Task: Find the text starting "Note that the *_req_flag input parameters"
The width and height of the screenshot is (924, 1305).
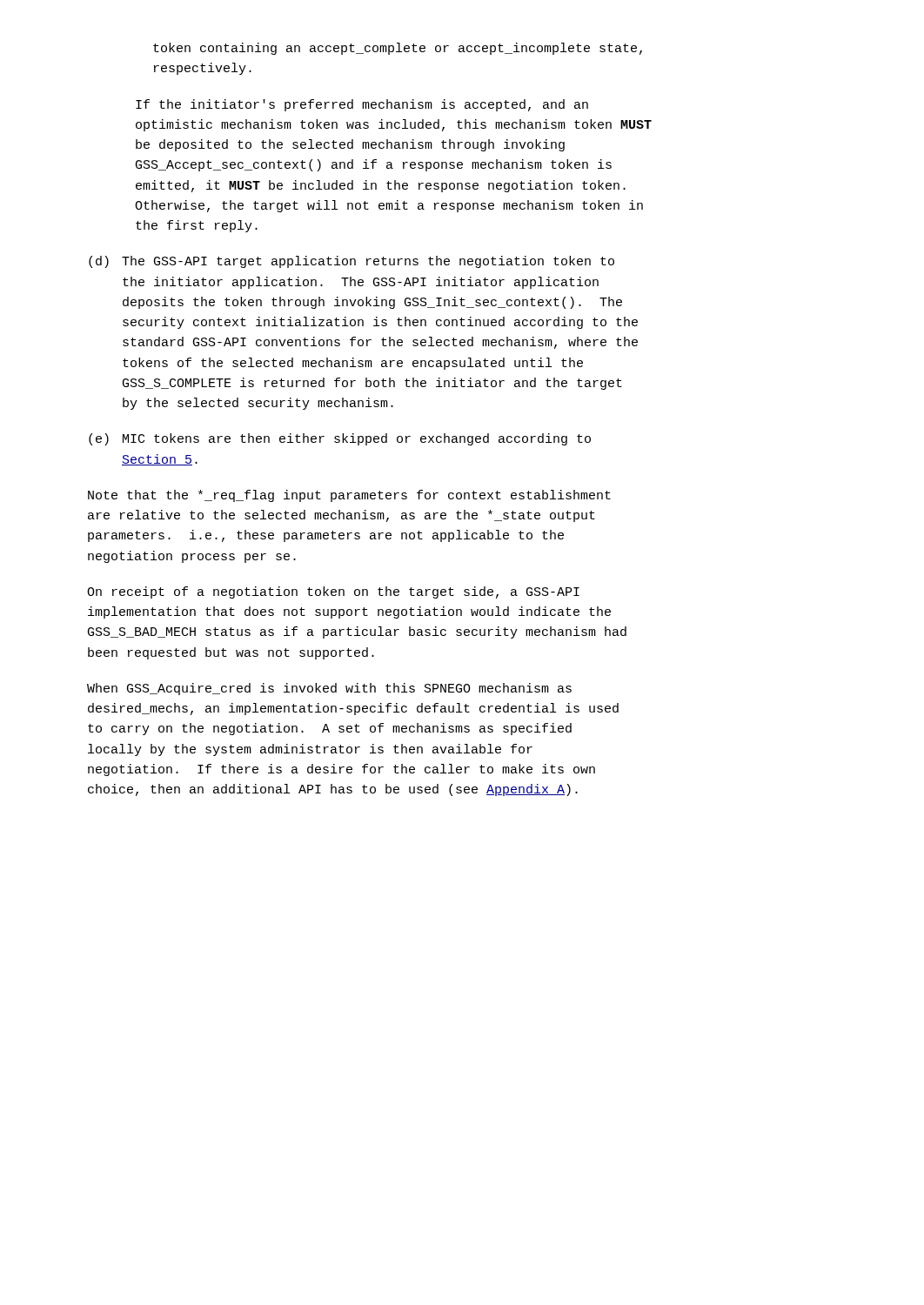Action: click(349, 526)
